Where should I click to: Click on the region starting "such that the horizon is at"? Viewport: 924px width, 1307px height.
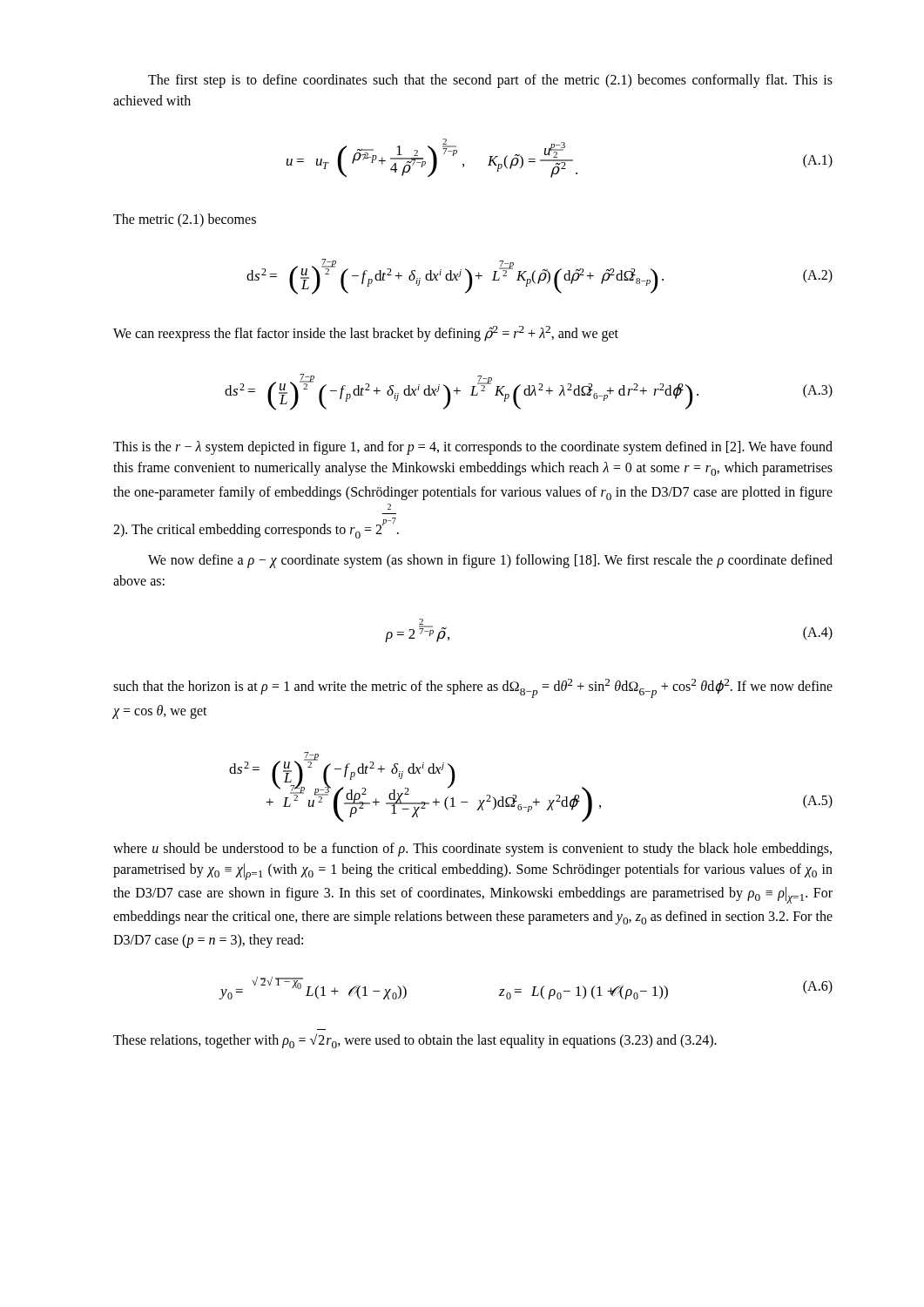pyautogui.click(x=473, y=697)
